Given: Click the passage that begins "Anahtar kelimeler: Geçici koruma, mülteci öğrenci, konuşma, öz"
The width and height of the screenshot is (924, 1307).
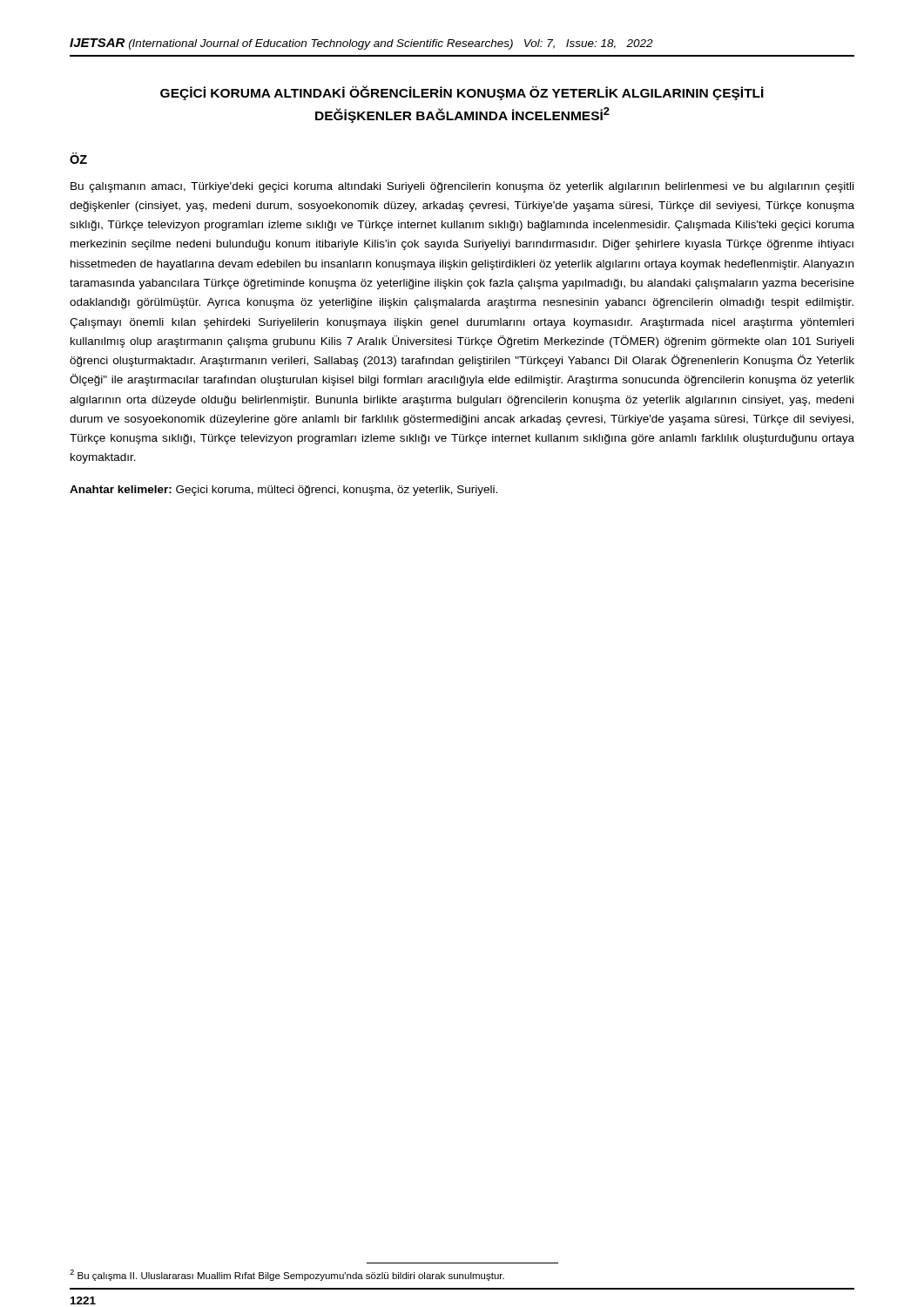Looking at the screenshot, I should pos(284,489).
